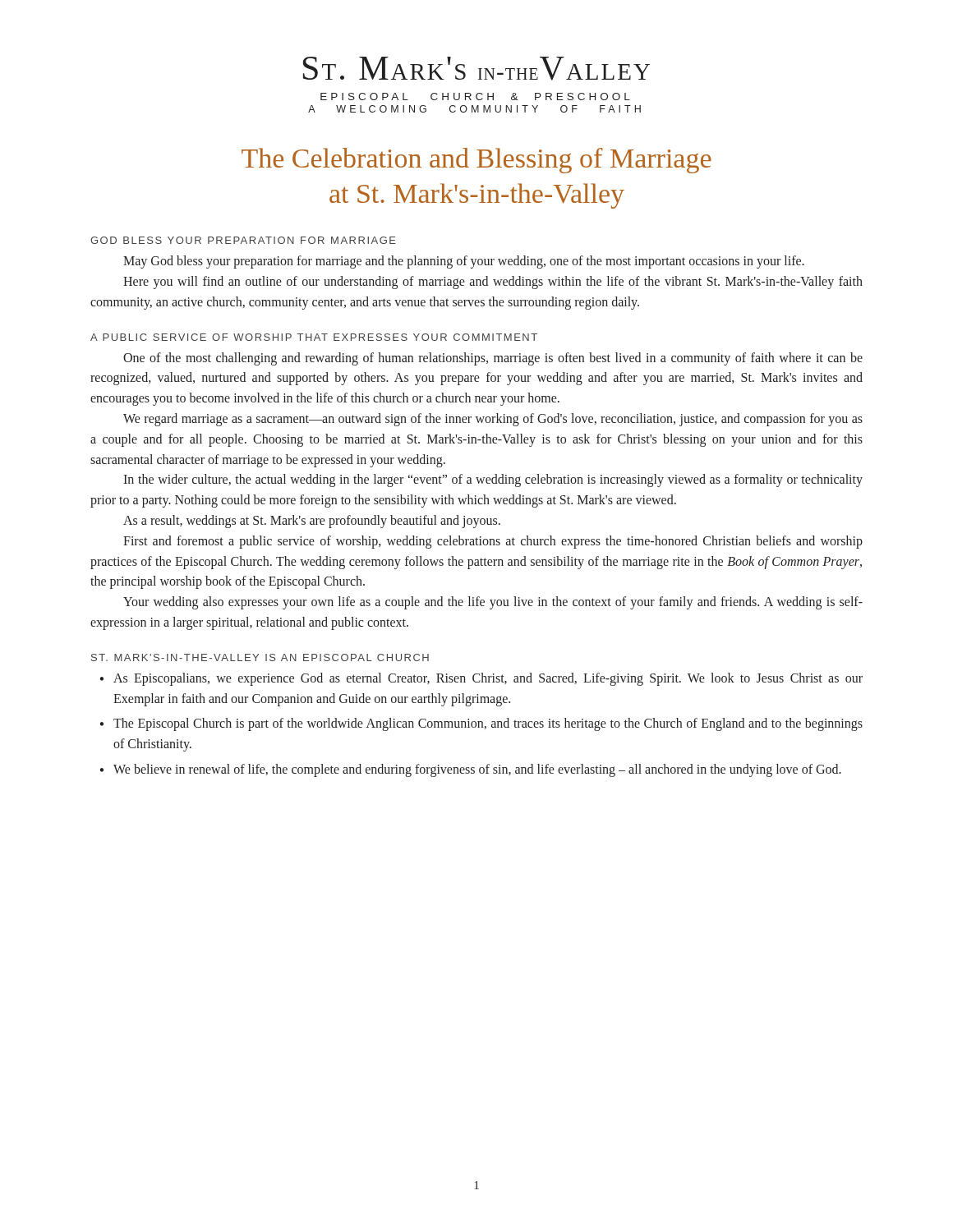This screenshot has width=953, height=1232.
Task: Navigate to the text starting "GOD BLESS YOUR"
Action: click(x=244, y=240)
